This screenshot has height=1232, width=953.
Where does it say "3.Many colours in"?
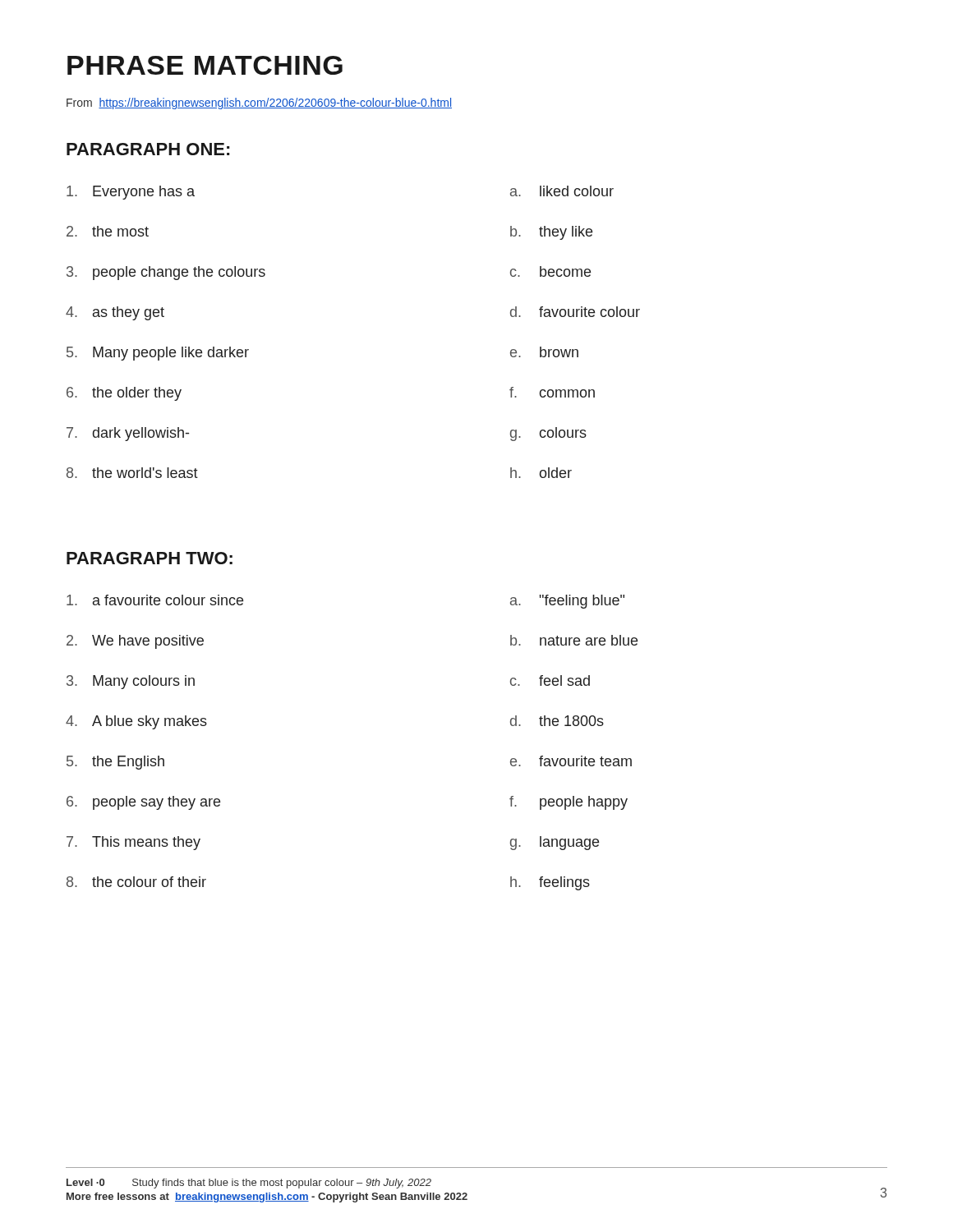pos(131,681)
